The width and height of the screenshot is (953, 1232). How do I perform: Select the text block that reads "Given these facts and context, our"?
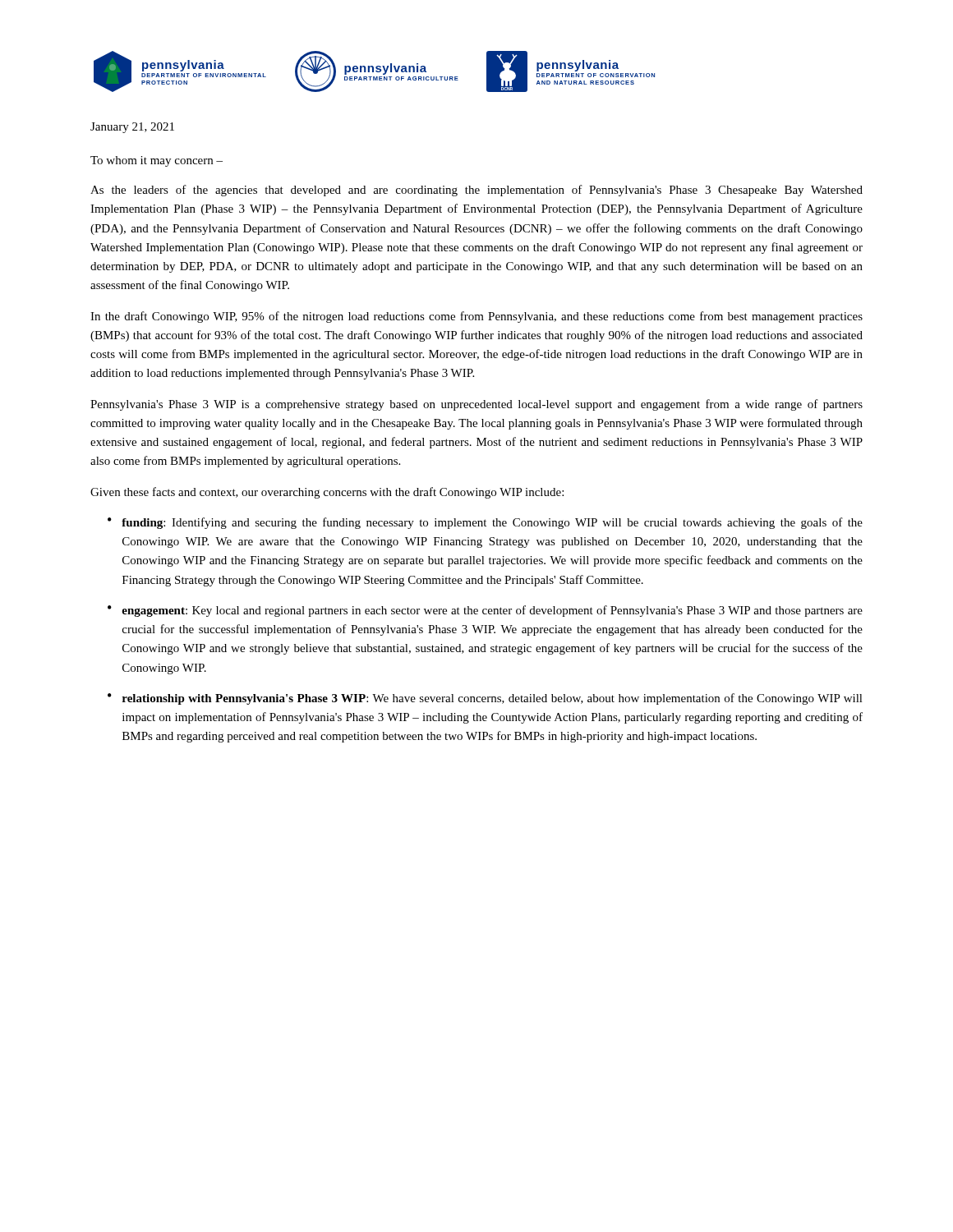[327, 492]
